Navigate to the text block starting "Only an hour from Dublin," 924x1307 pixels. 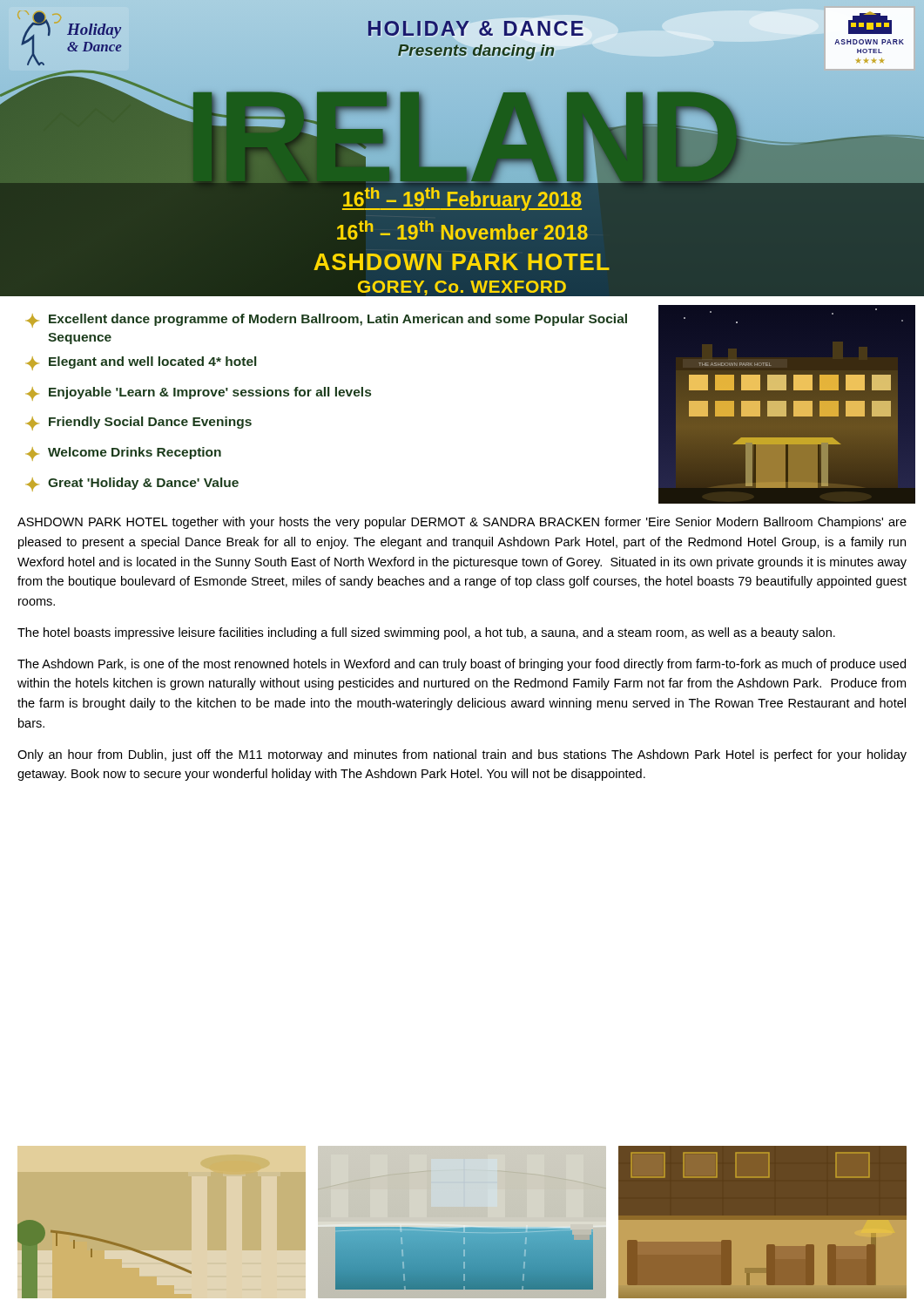point(462,764)
